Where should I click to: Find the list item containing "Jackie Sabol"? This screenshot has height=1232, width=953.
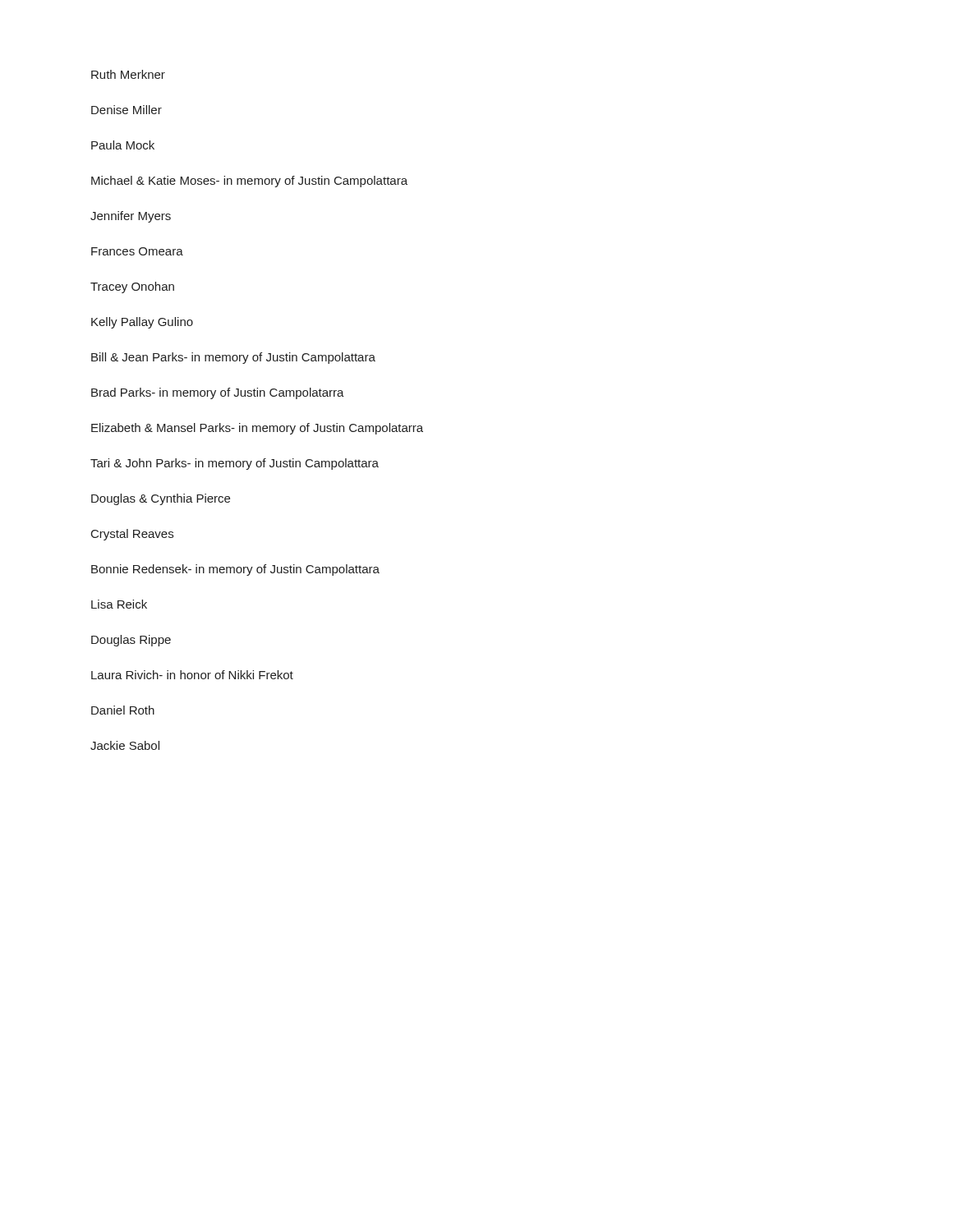tap(125, 745)
